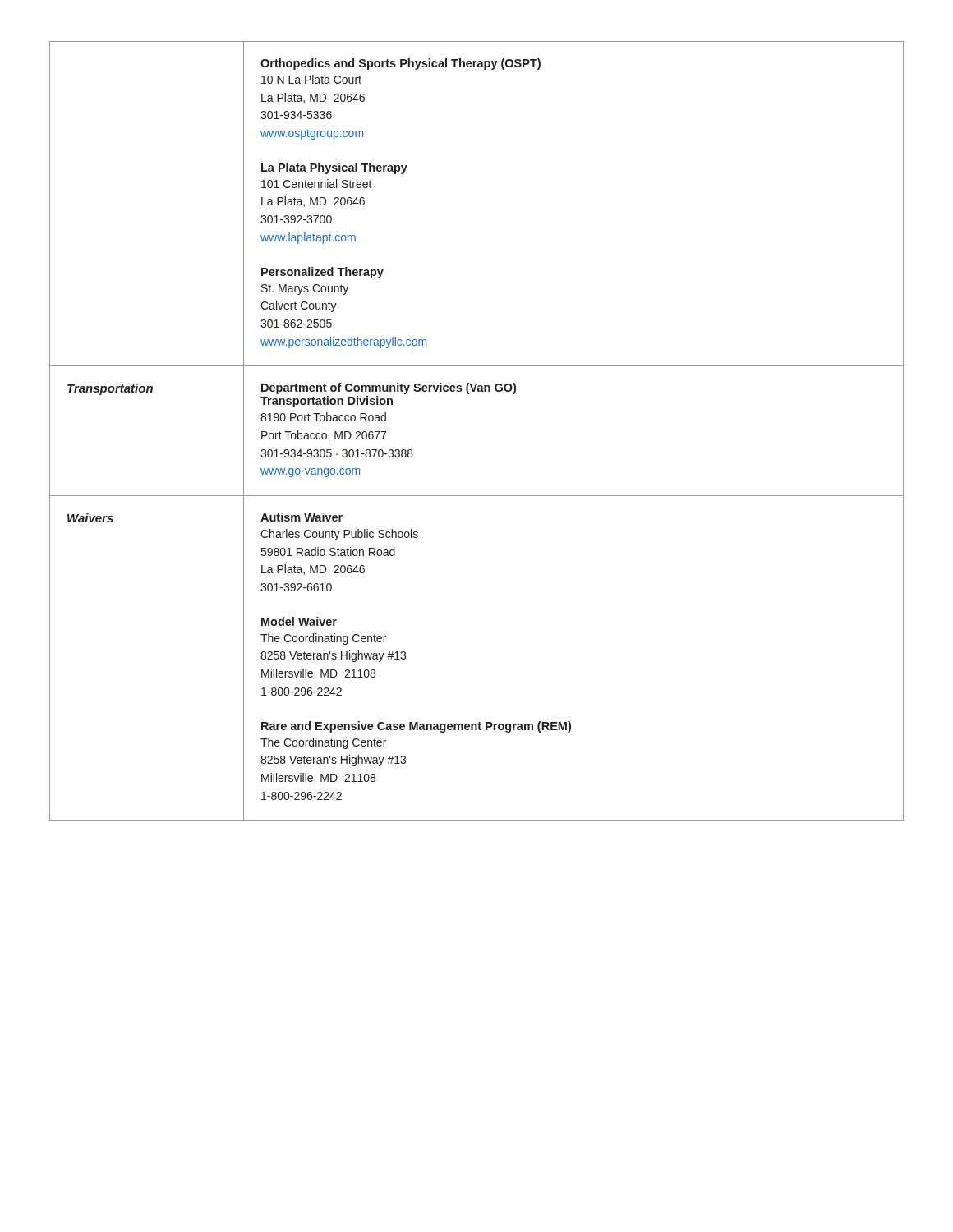Click on the list item that says "Orthopedics and Sports Physical Therapy (OSPT)"

tap(401, 64)
